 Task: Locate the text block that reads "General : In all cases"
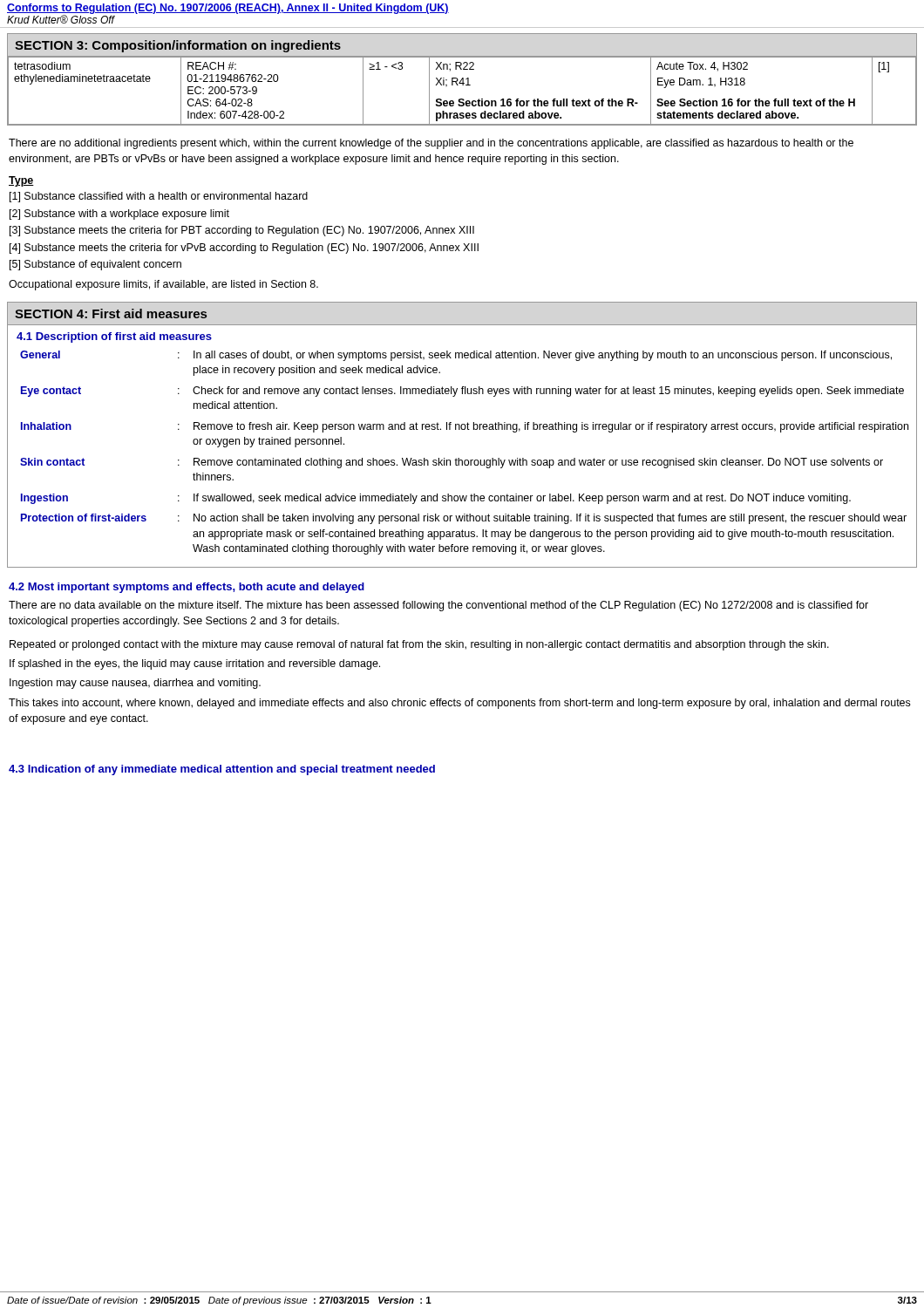pyautogui.click(x=462, y=363)
